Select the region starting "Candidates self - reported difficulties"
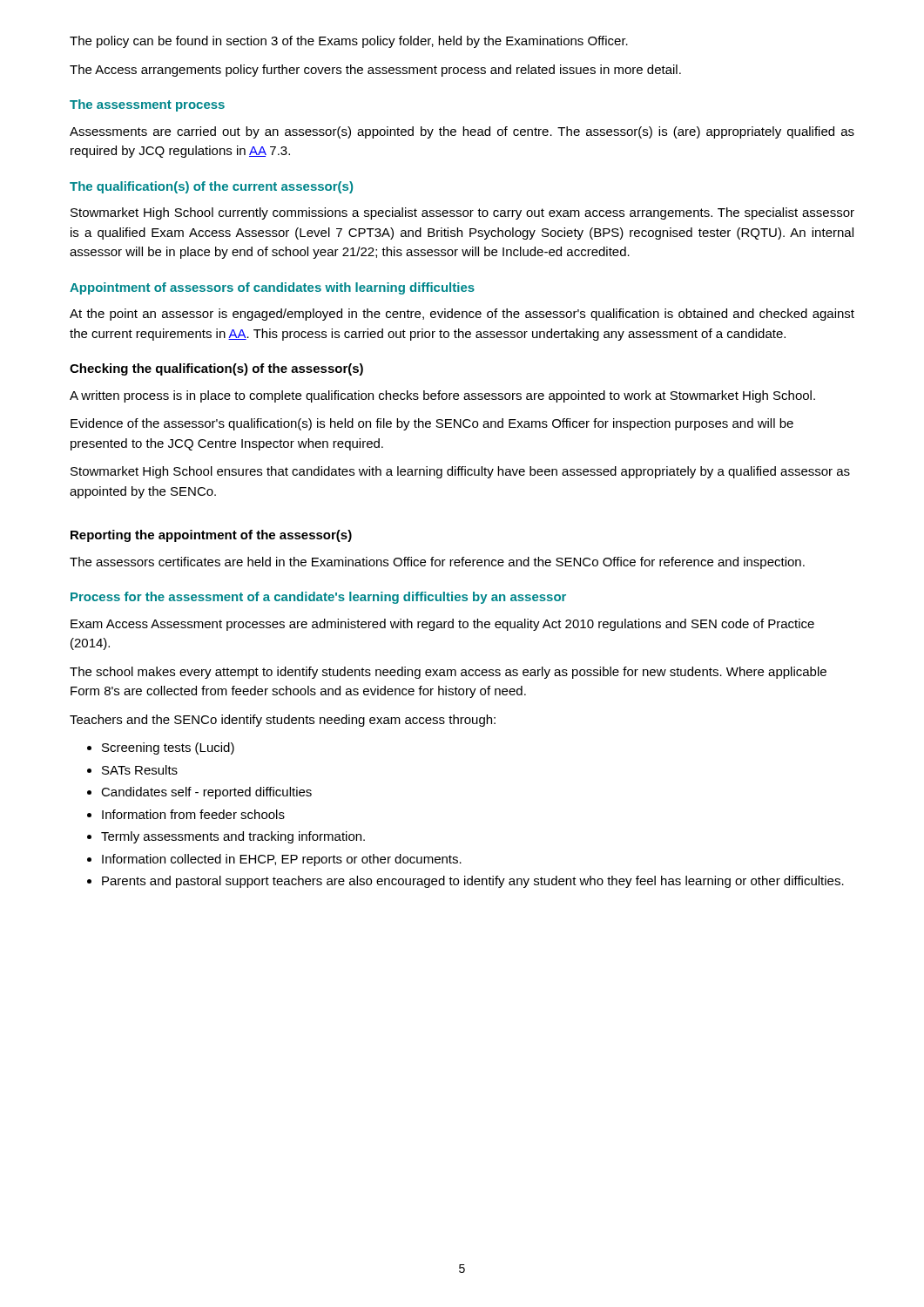The height and width of the screenshot is (1307, 924). [x=199, y=793]
